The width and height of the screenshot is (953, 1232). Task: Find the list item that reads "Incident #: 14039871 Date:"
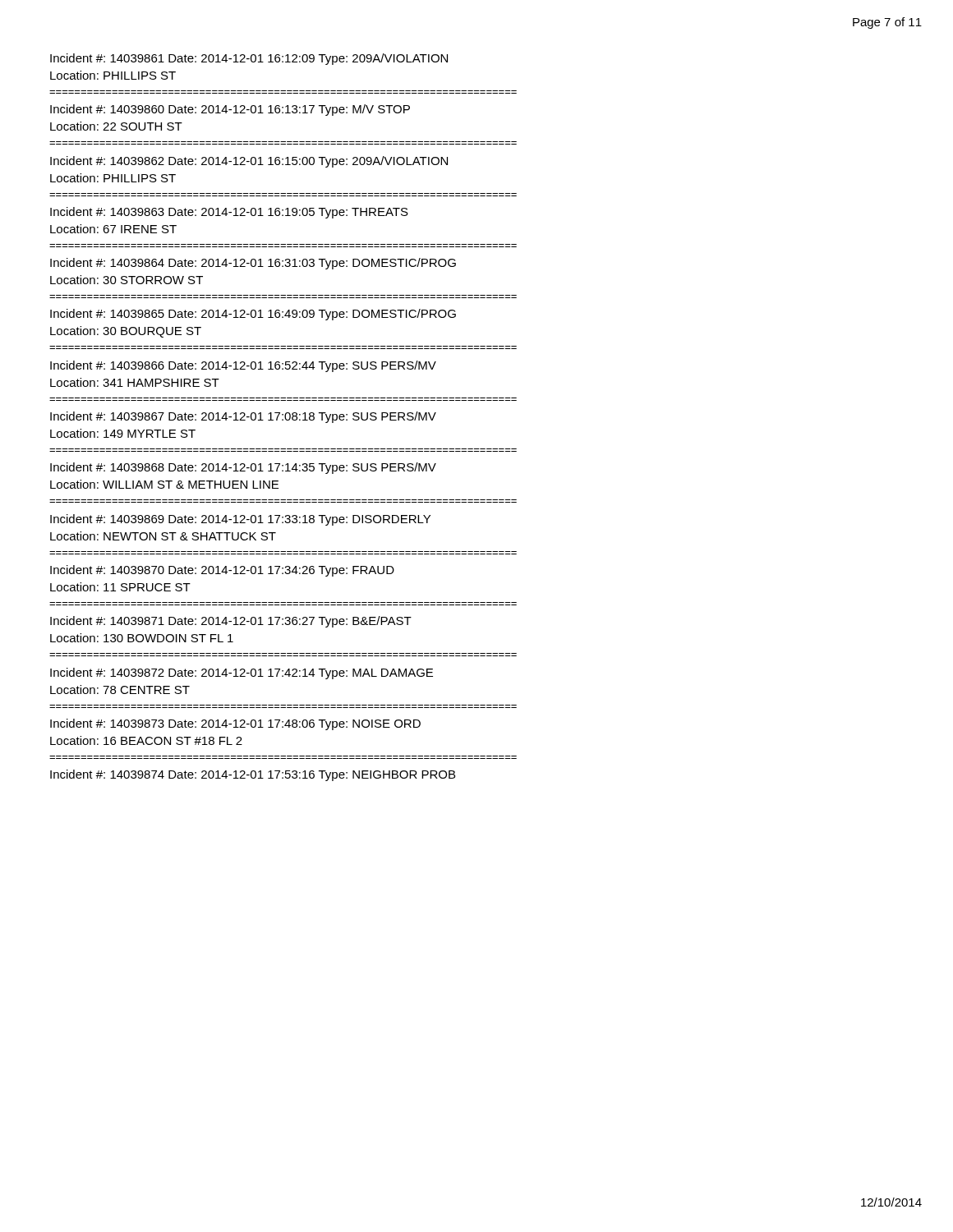click(231, 622)
